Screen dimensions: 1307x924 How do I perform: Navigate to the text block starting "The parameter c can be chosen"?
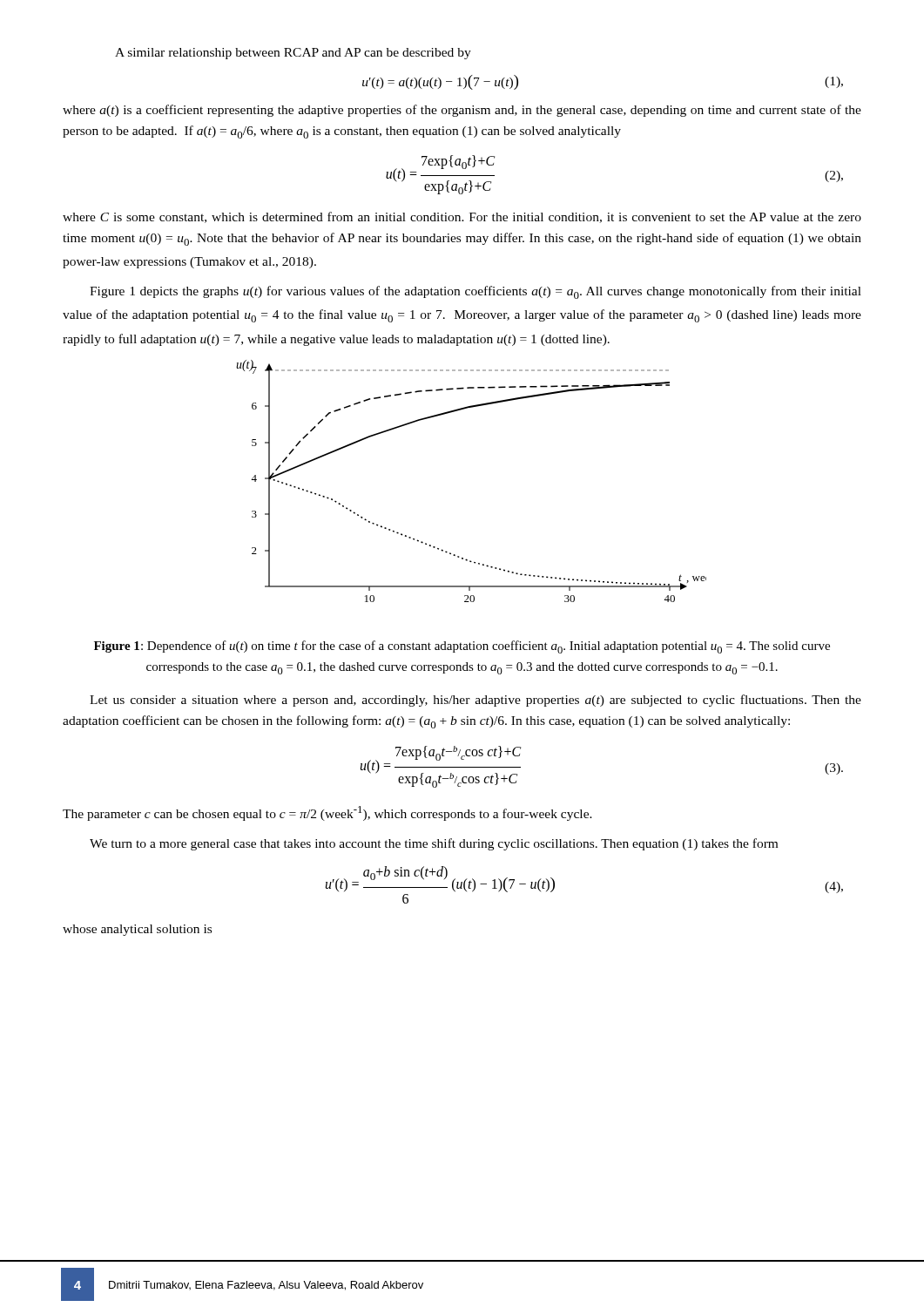pos(462,813)
